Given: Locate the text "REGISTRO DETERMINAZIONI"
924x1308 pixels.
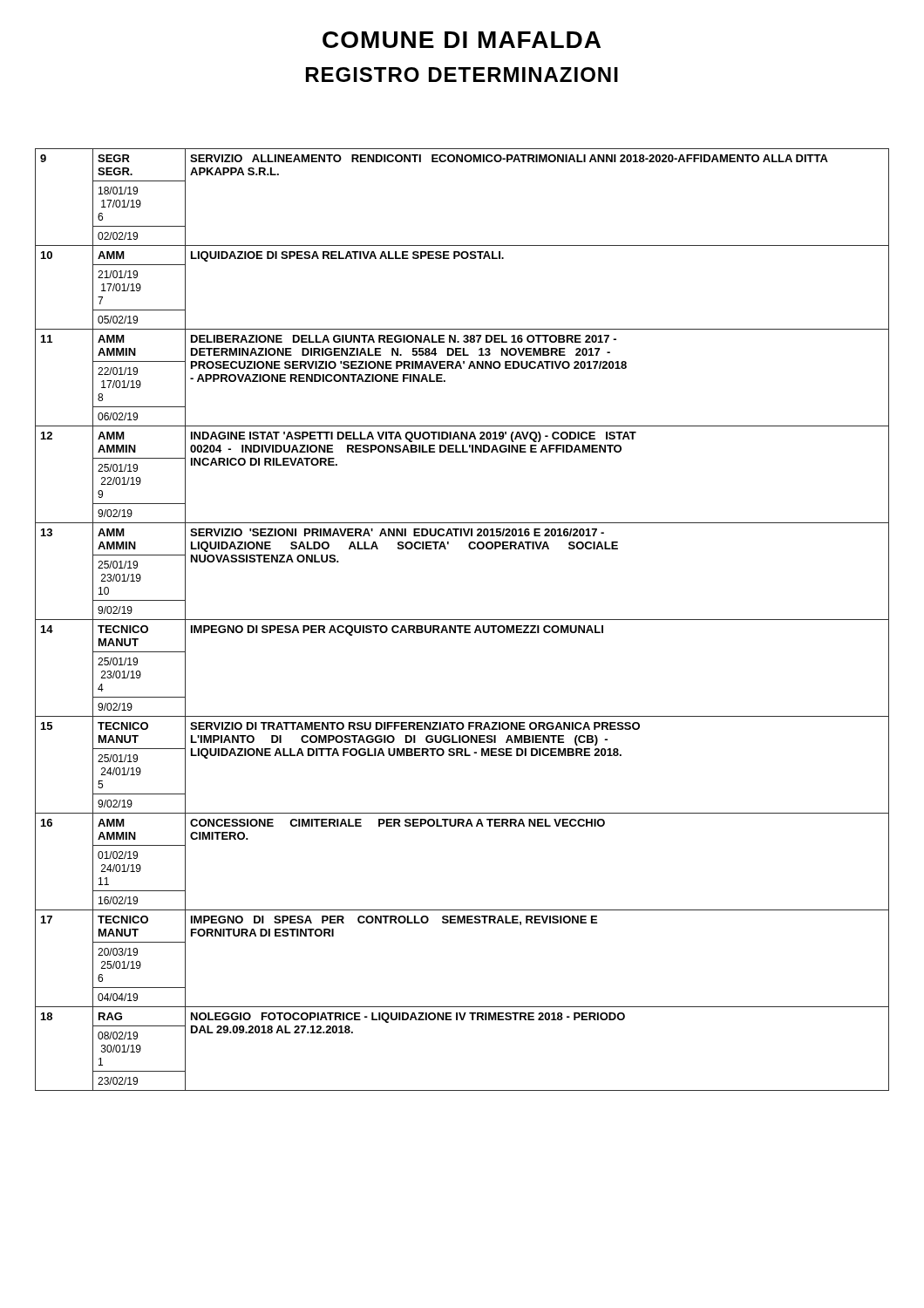Looking at the screenshot, I should coord(462,75).
